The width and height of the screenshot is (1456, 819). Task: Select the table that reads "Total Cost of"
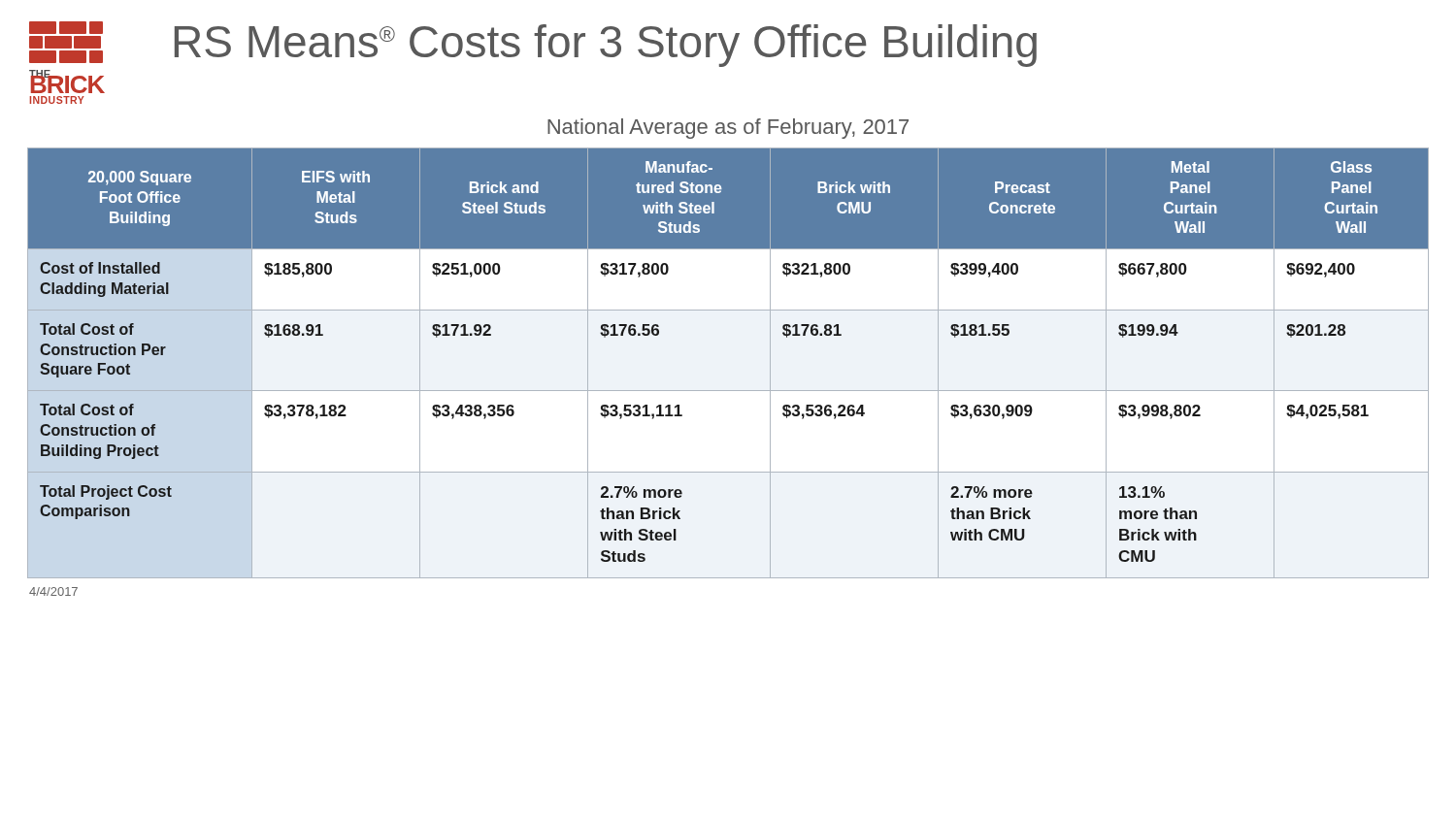pyautogui.click(x=728, y=363)
